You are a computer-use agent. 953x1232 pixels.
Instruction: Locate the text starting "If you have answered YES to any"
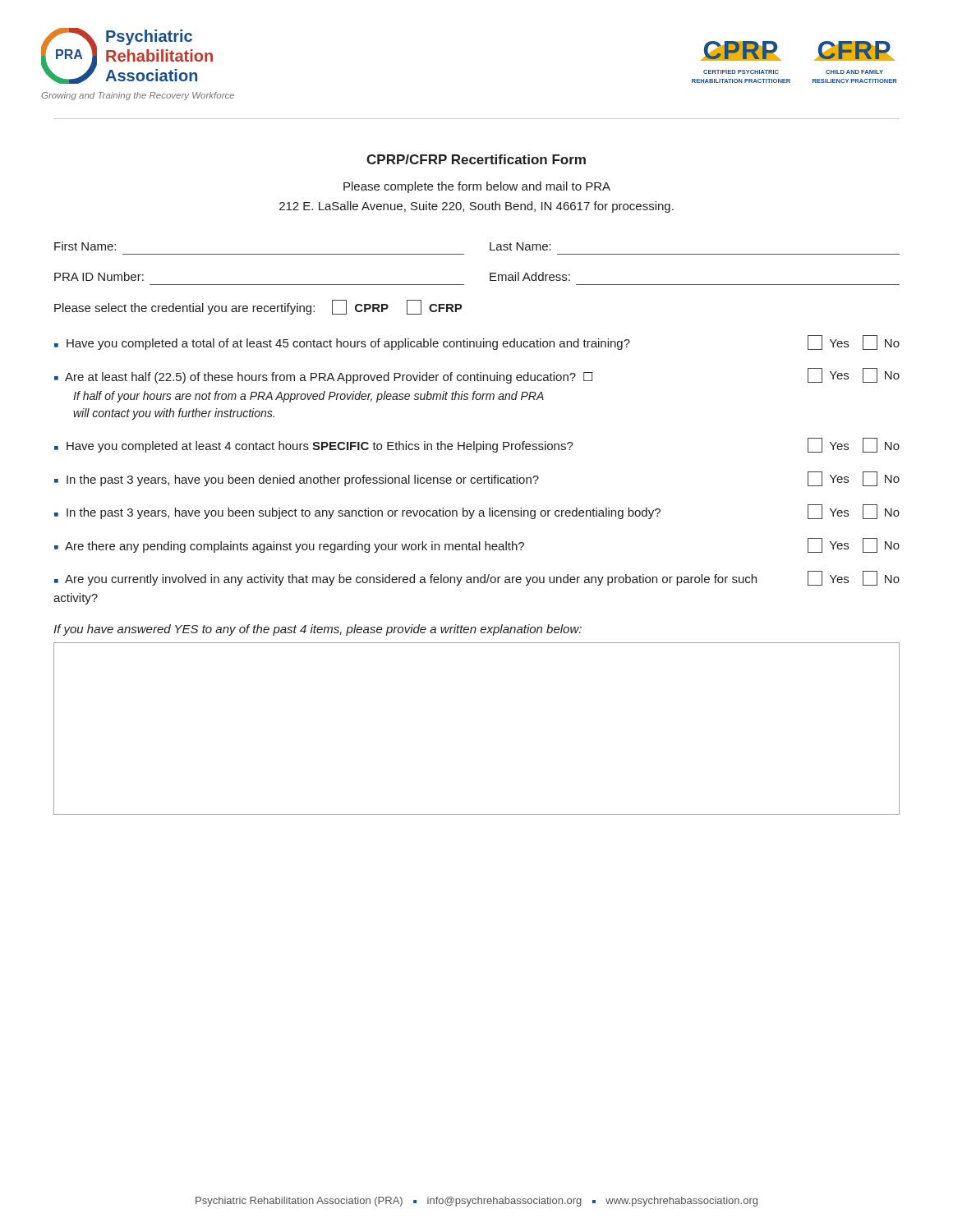(318, 629)
